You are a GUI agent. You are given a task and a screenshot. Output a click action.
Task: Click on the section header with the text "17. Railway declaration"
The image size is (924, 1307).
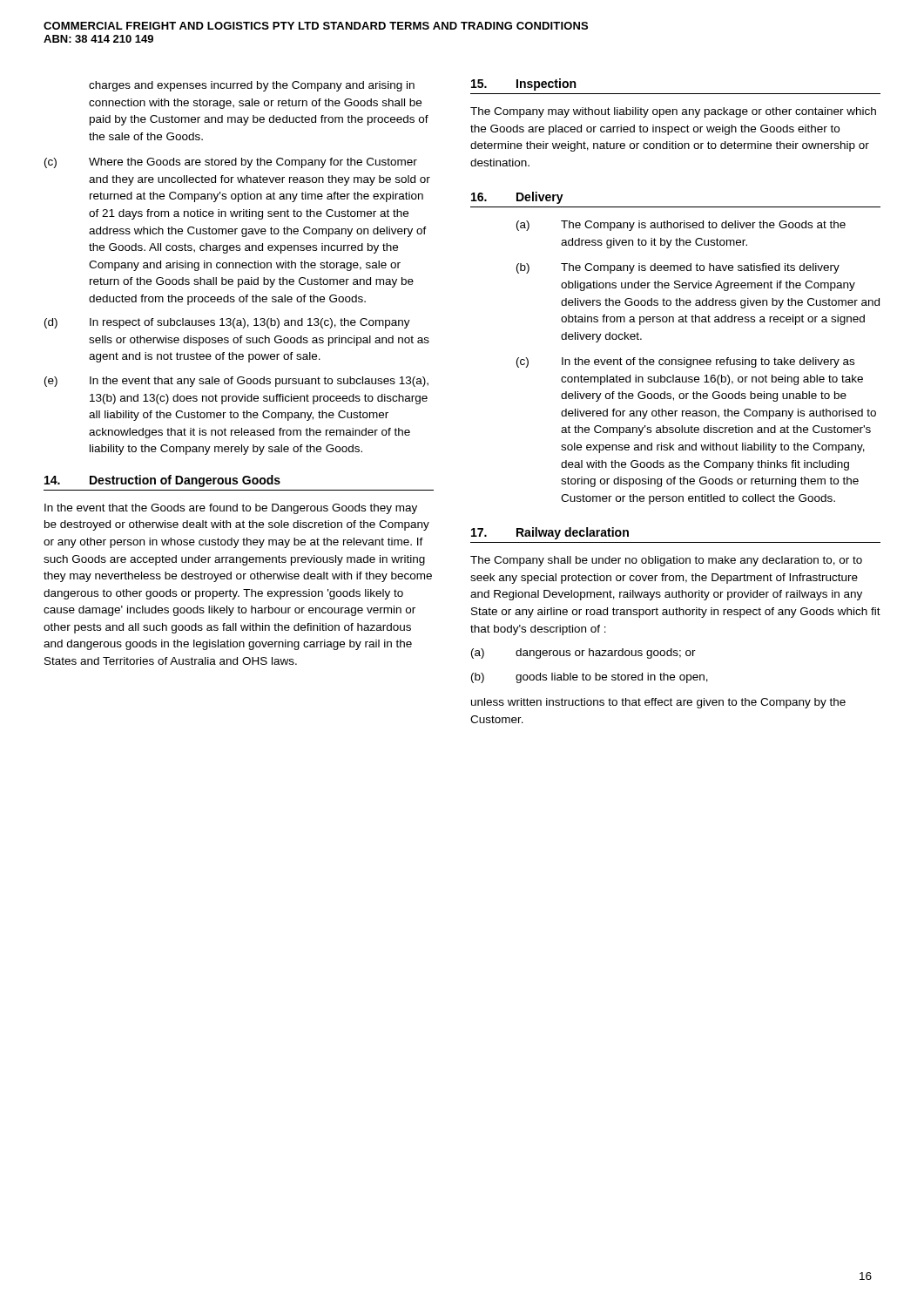(x=550, y=533)
